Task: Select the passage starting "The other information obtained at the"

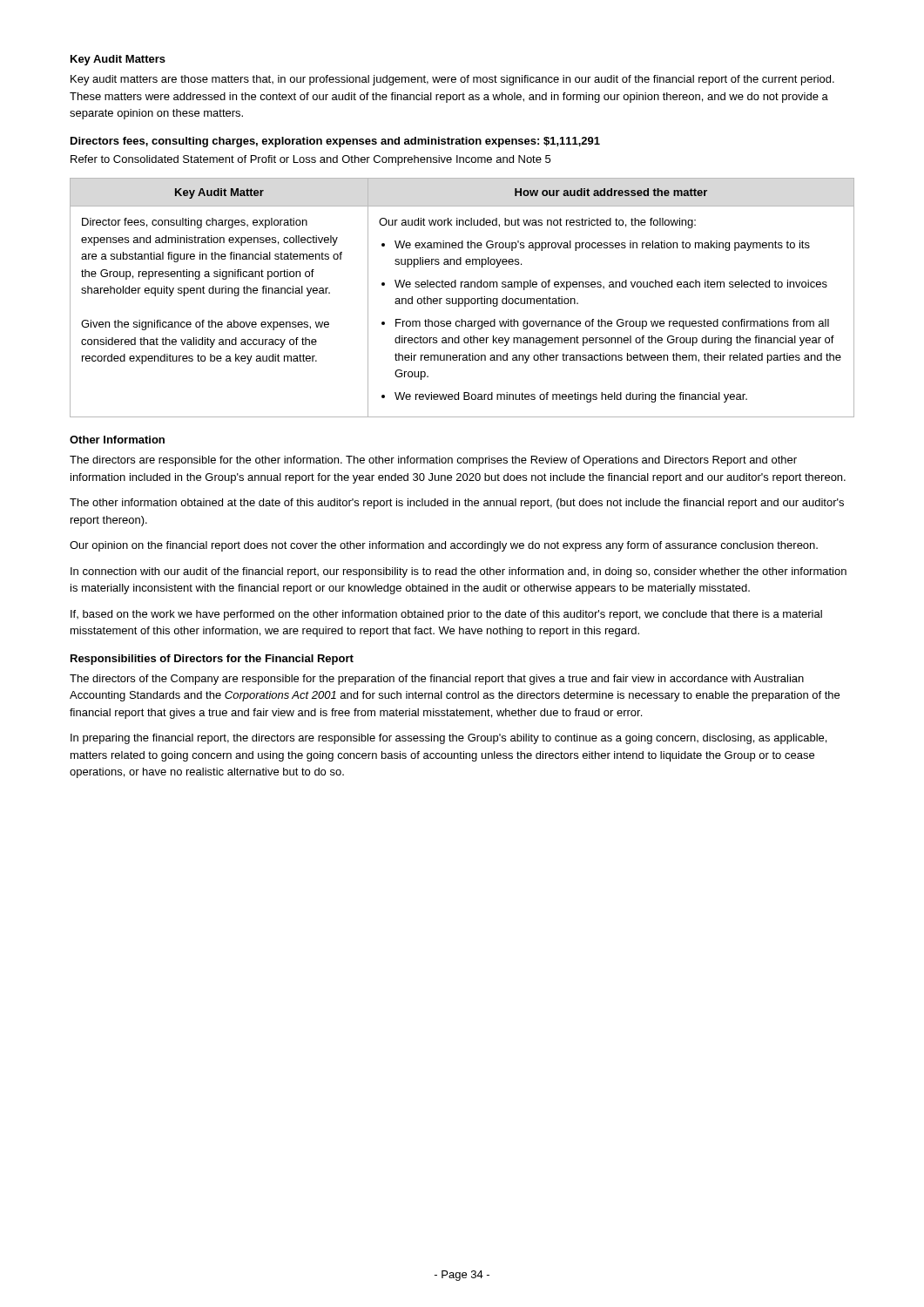Action: (x=457, y=511)
